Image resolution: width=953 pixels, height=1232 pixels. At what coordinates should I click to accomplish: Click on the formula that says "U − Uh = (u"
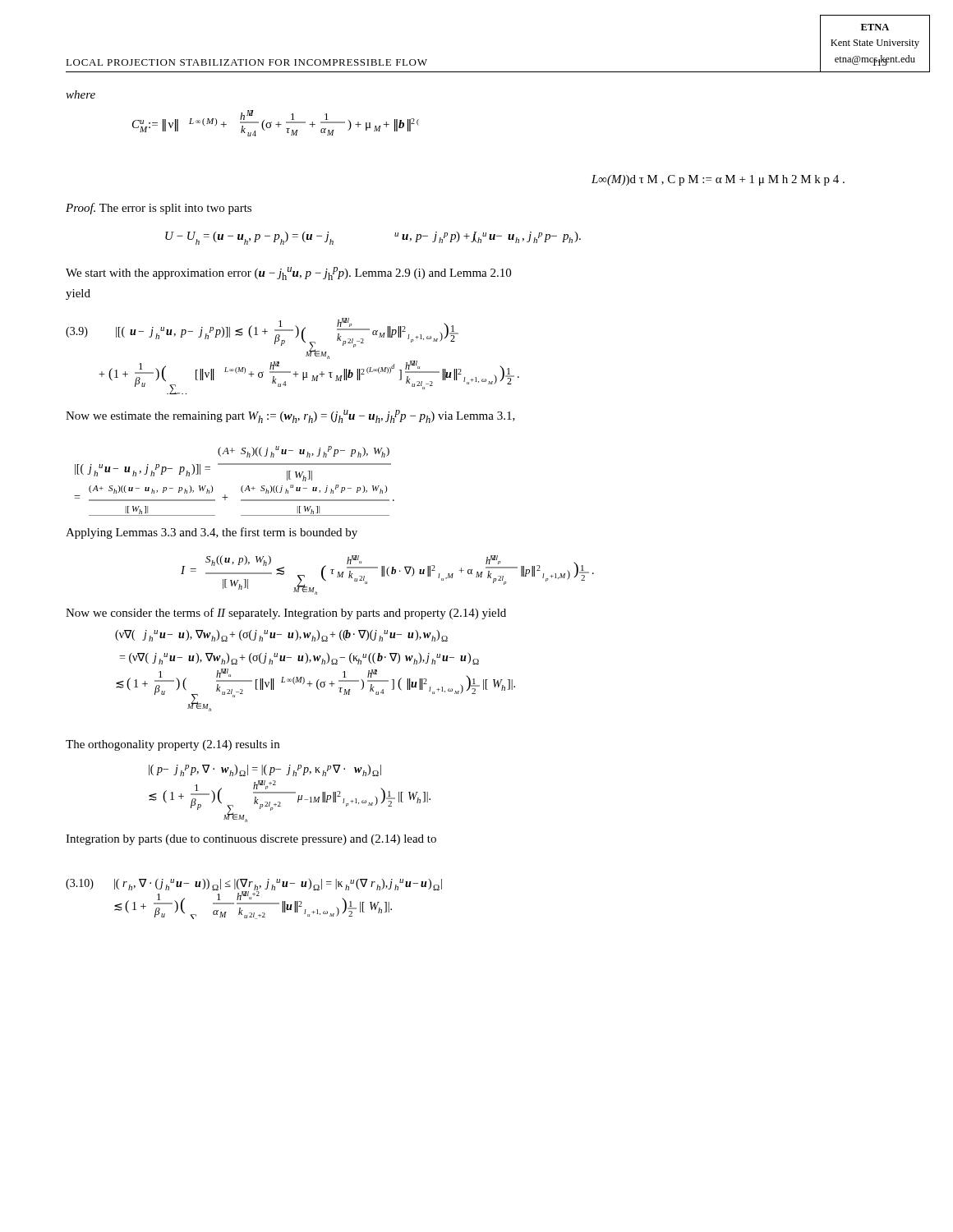pos(476,235)
